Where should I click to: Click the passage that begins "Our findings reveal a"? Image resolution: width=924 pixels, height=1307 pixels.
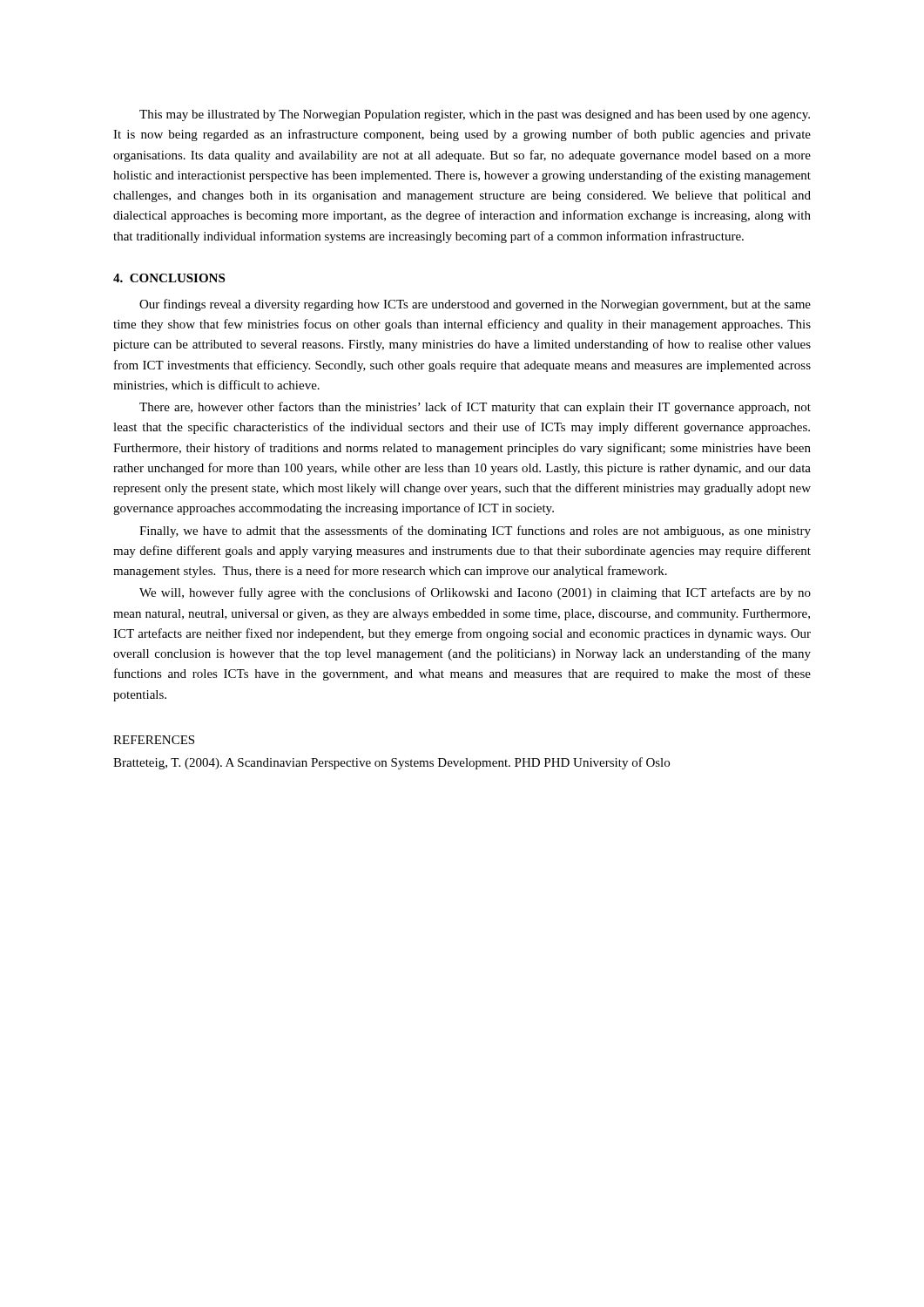click(x=462, y=345)
